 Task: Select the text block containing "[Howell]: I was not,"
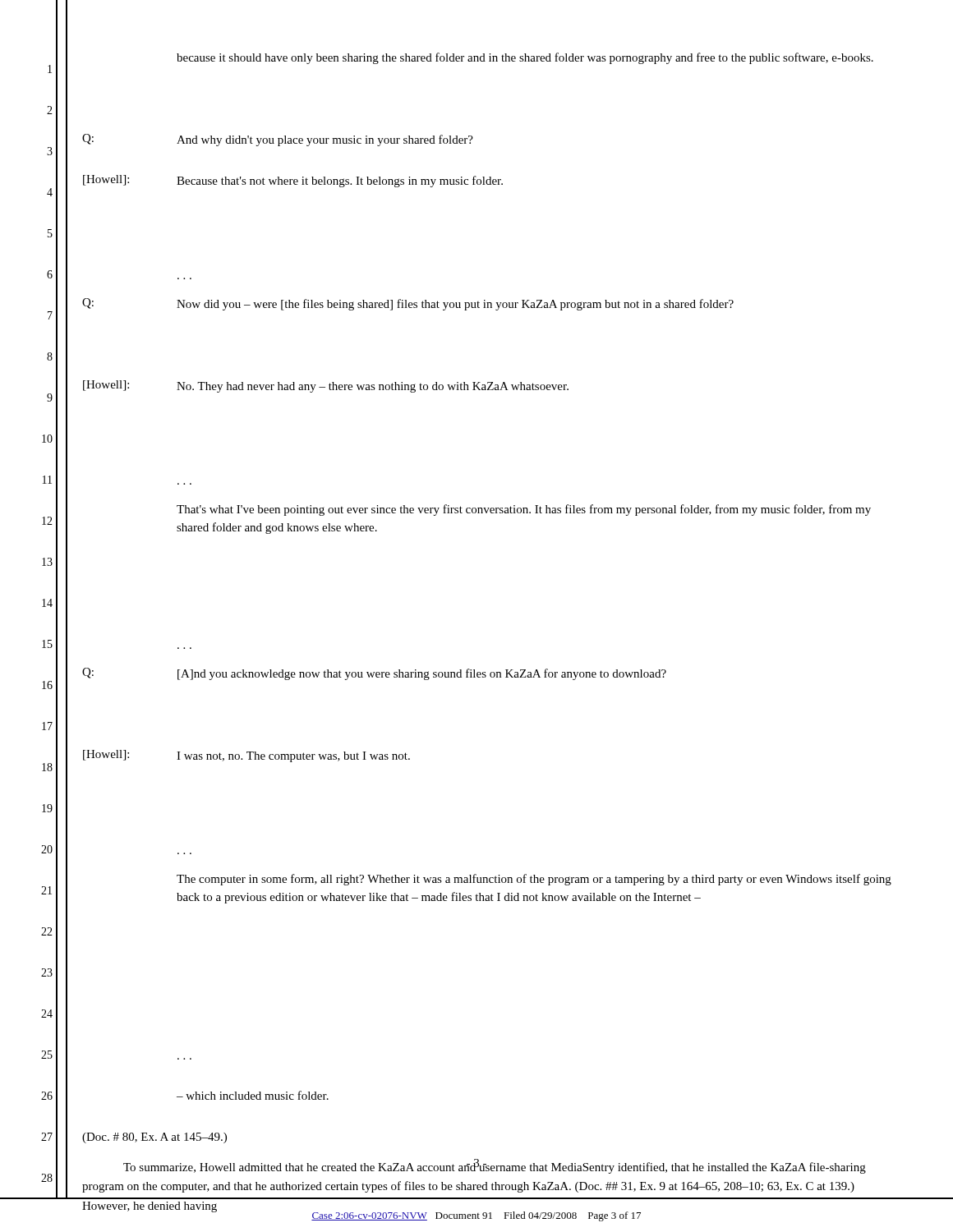[246, 756]
